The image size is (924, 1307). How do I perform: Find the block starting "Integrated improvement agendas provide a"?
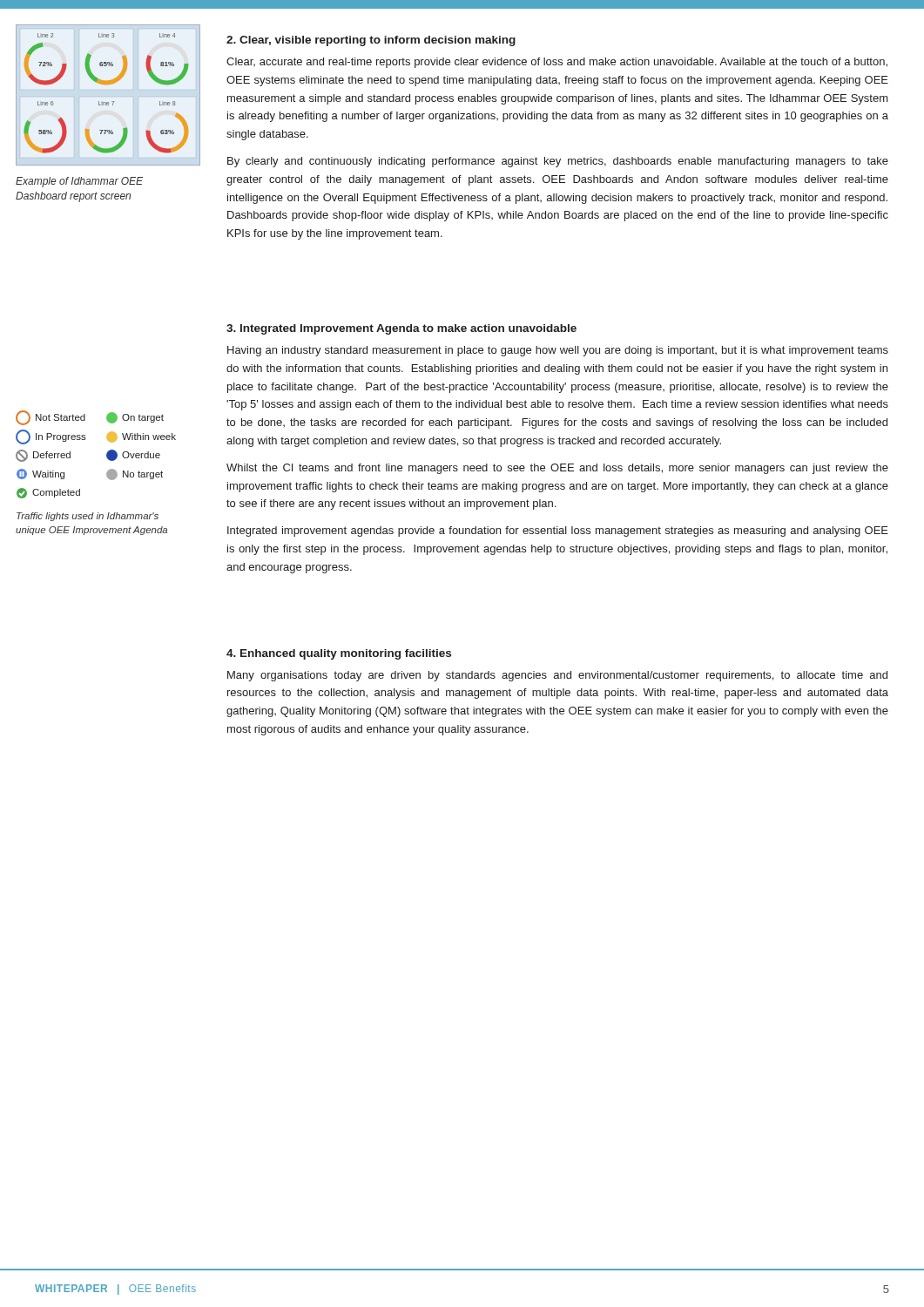point(557,548)
